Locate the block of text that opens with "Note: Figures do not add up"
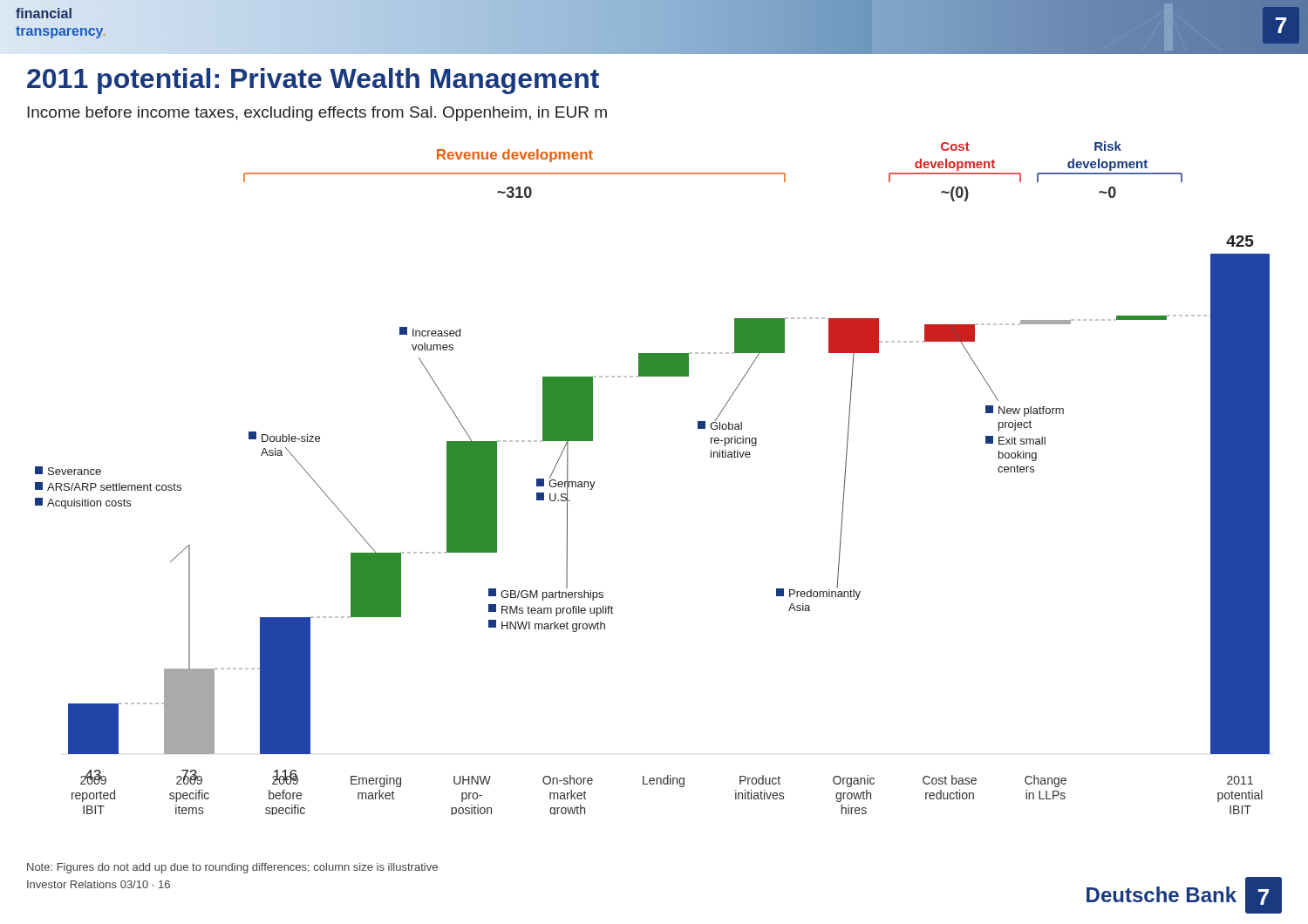Viewport: 1308px width, 924px height. (x=232, y=875)
